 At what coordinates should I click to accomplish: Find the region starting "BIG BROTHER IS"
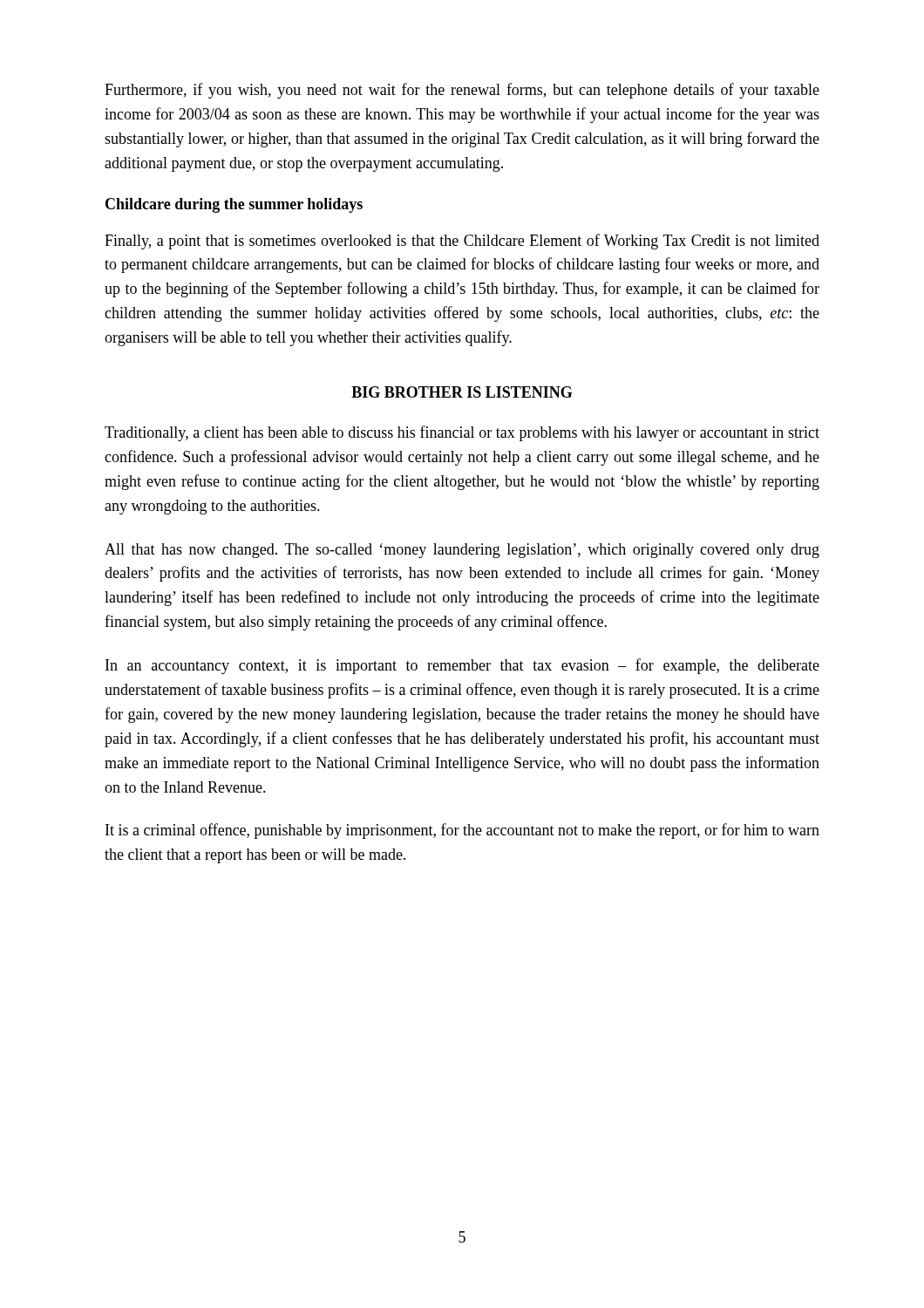462,392
